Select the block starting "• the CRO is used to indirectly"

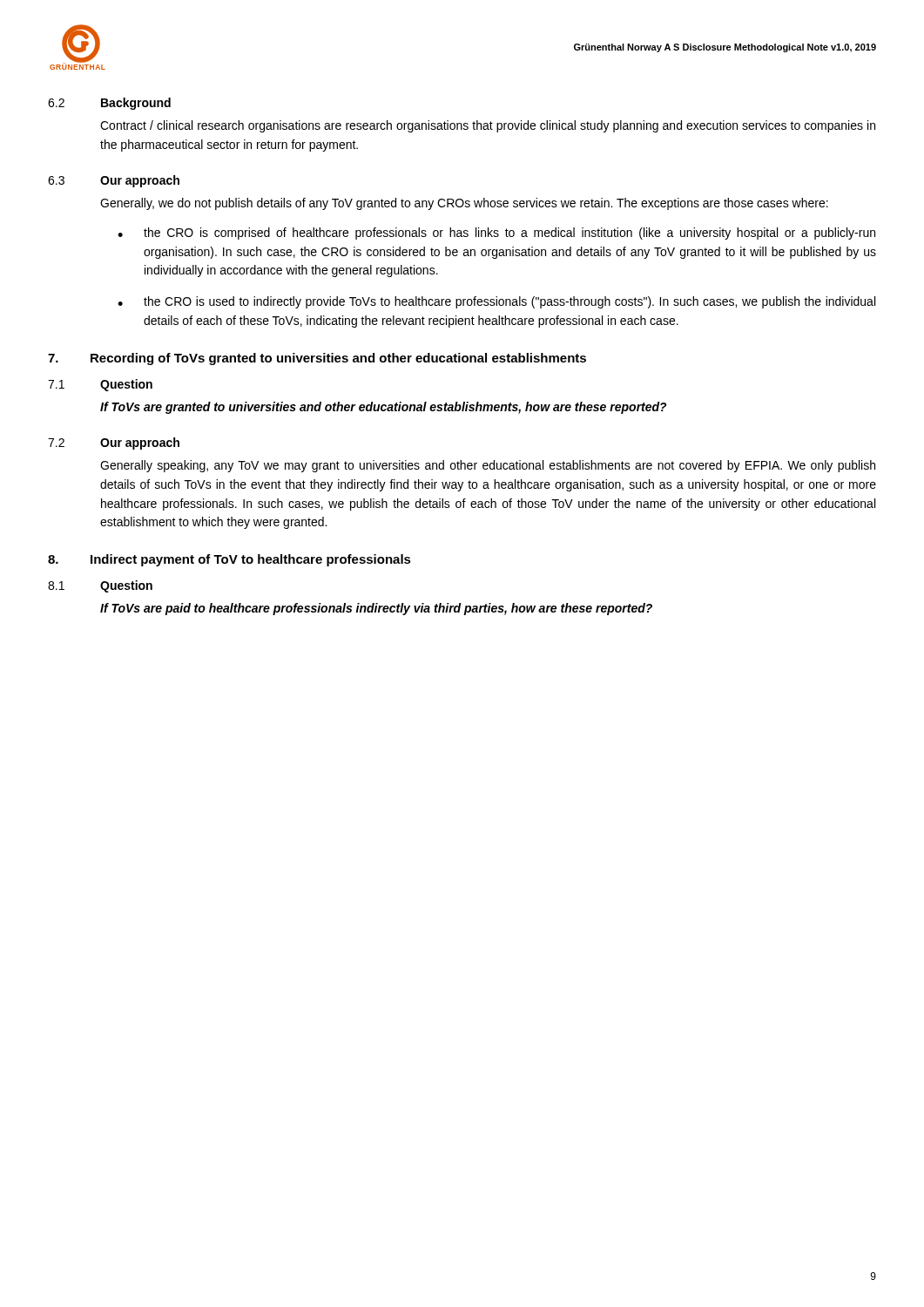click(497, 312)
